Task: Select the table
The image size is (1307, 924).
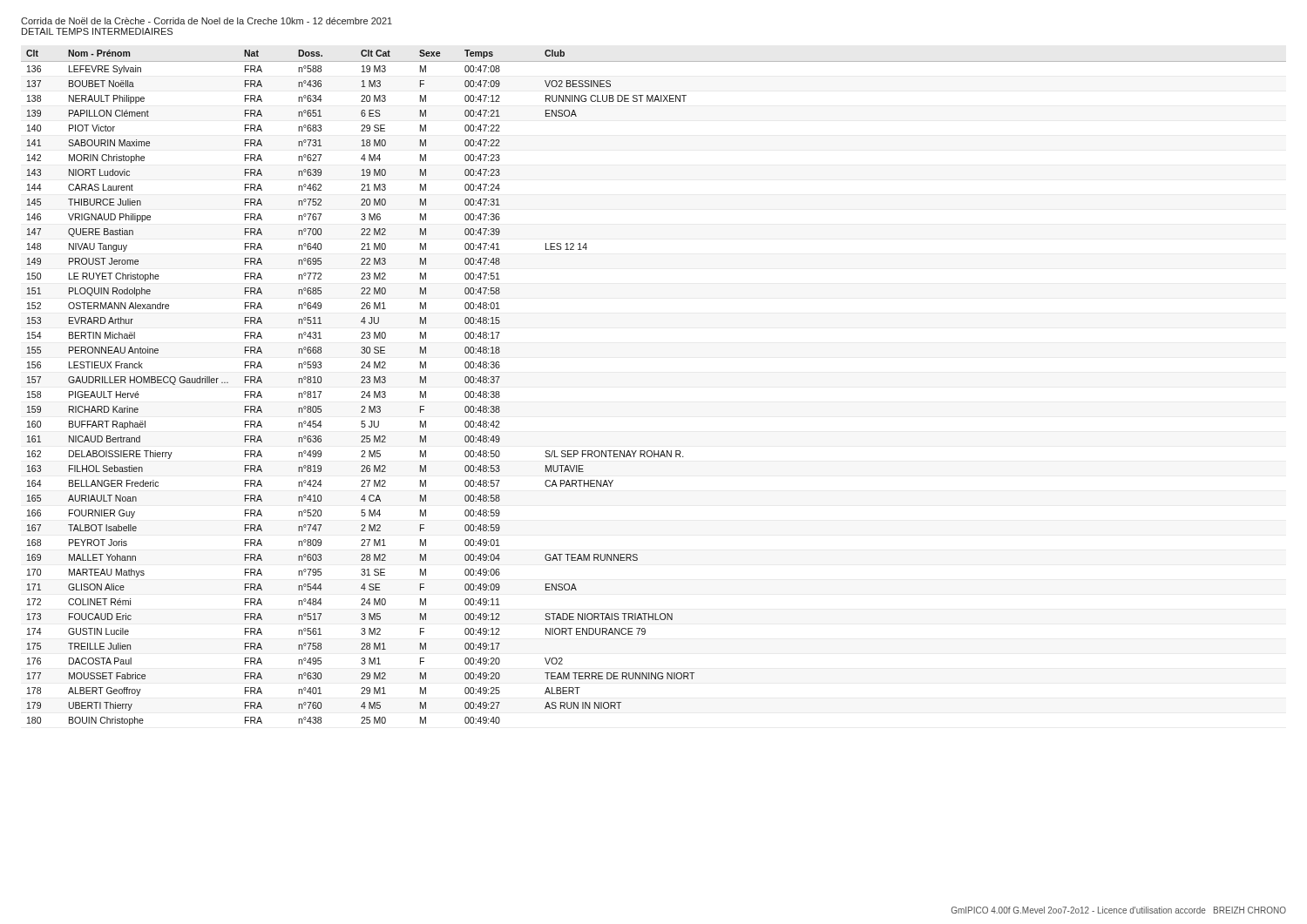Action: tap(654, 387)
